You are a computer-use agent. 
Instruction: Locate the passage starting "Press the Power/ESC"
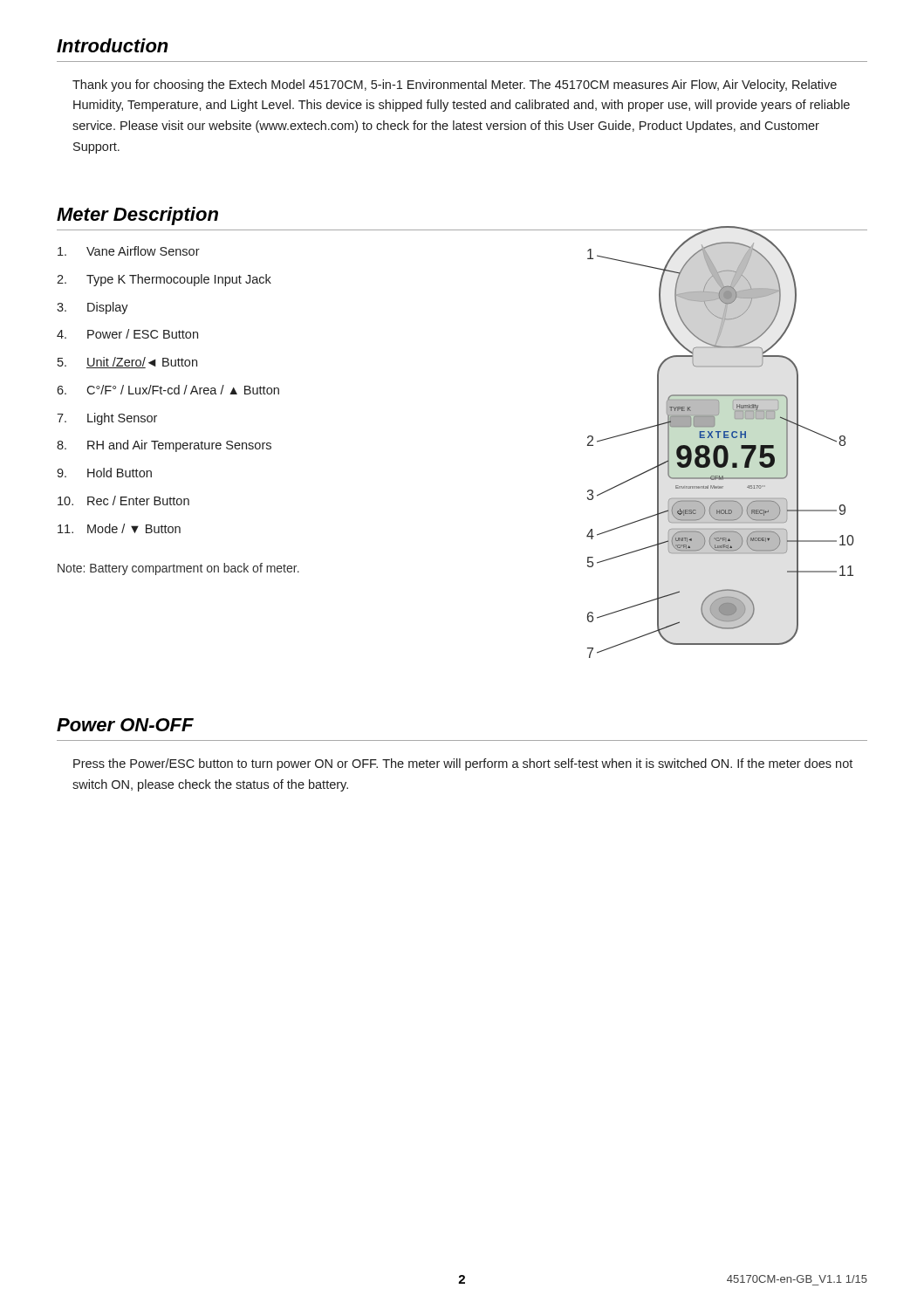click(x=470, y=775)
